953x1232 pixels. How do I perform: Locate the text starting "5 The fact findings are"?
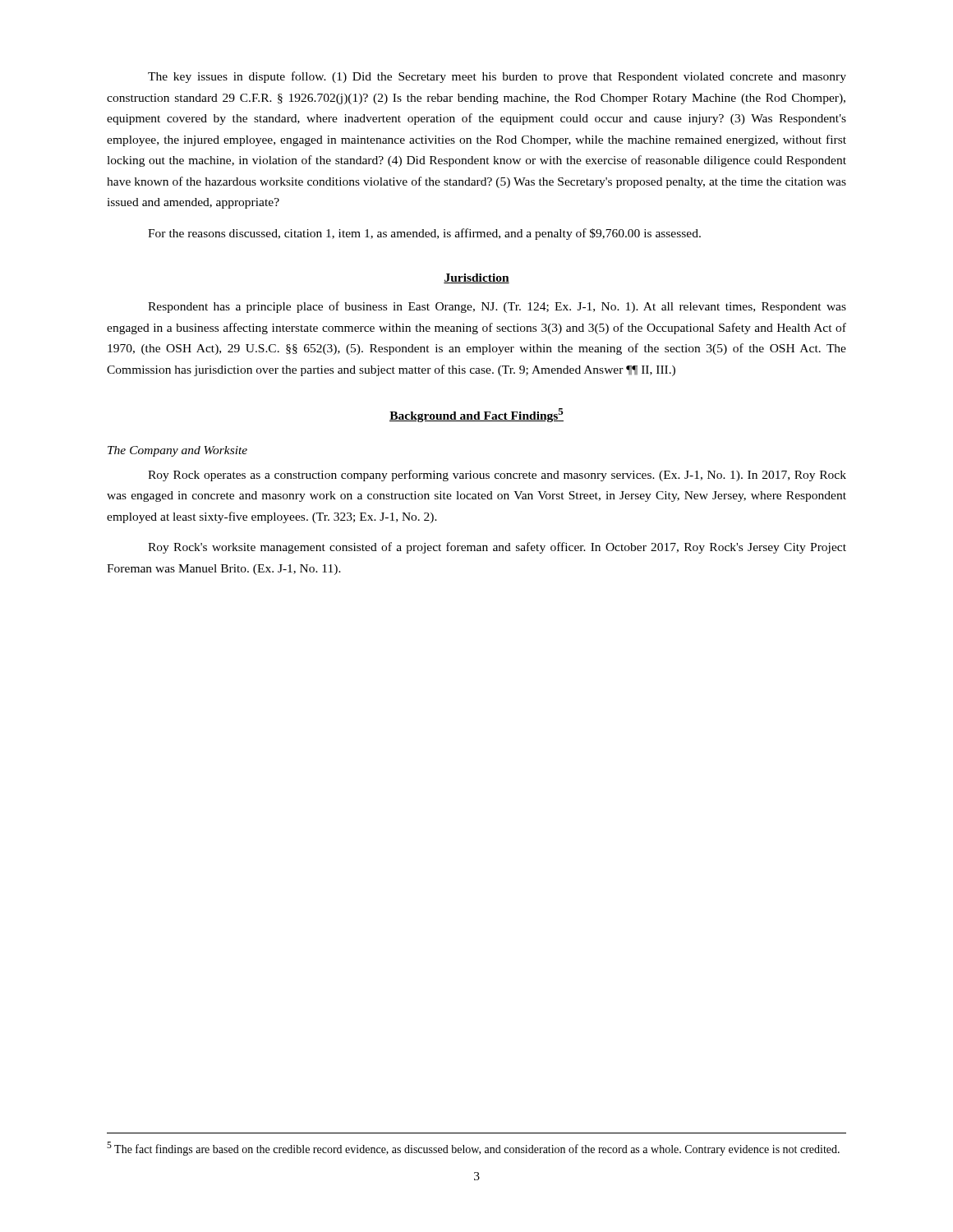click(x=476, y=1148)
